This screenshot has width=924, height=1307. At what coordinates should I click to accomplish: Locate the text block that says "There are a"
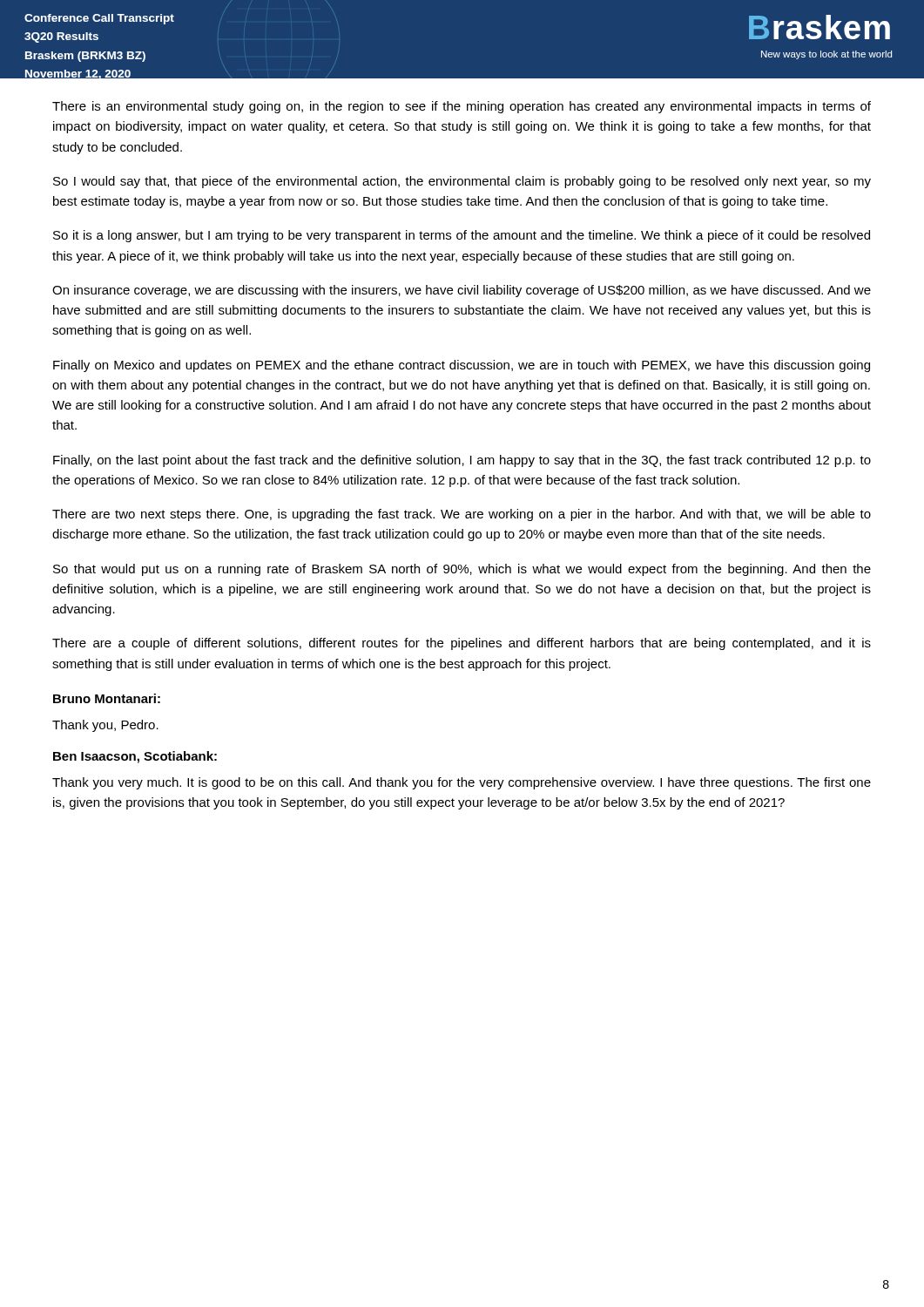click(x=462, y=653)
